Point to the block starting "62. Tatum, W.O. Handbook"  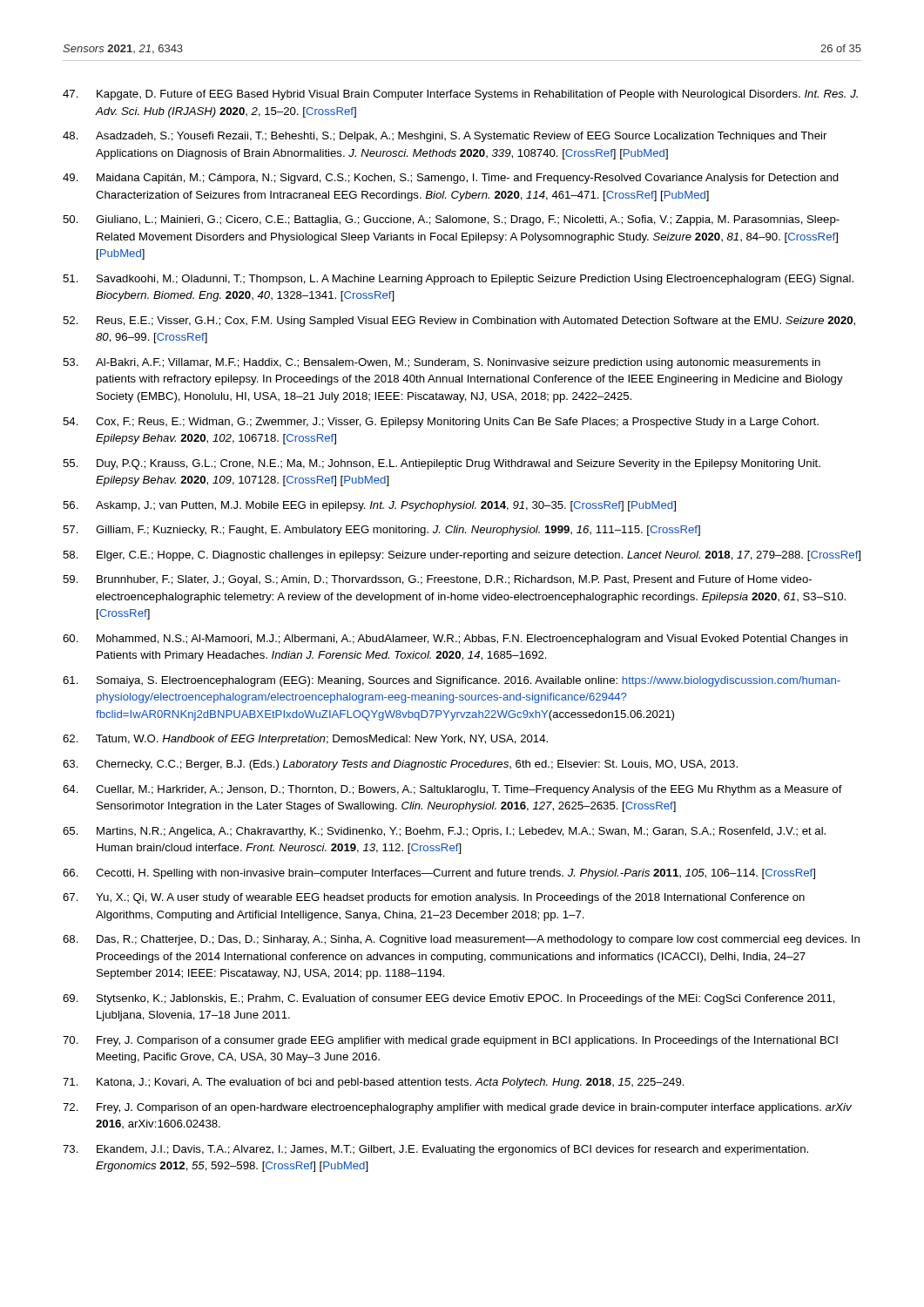coord(462,739)
